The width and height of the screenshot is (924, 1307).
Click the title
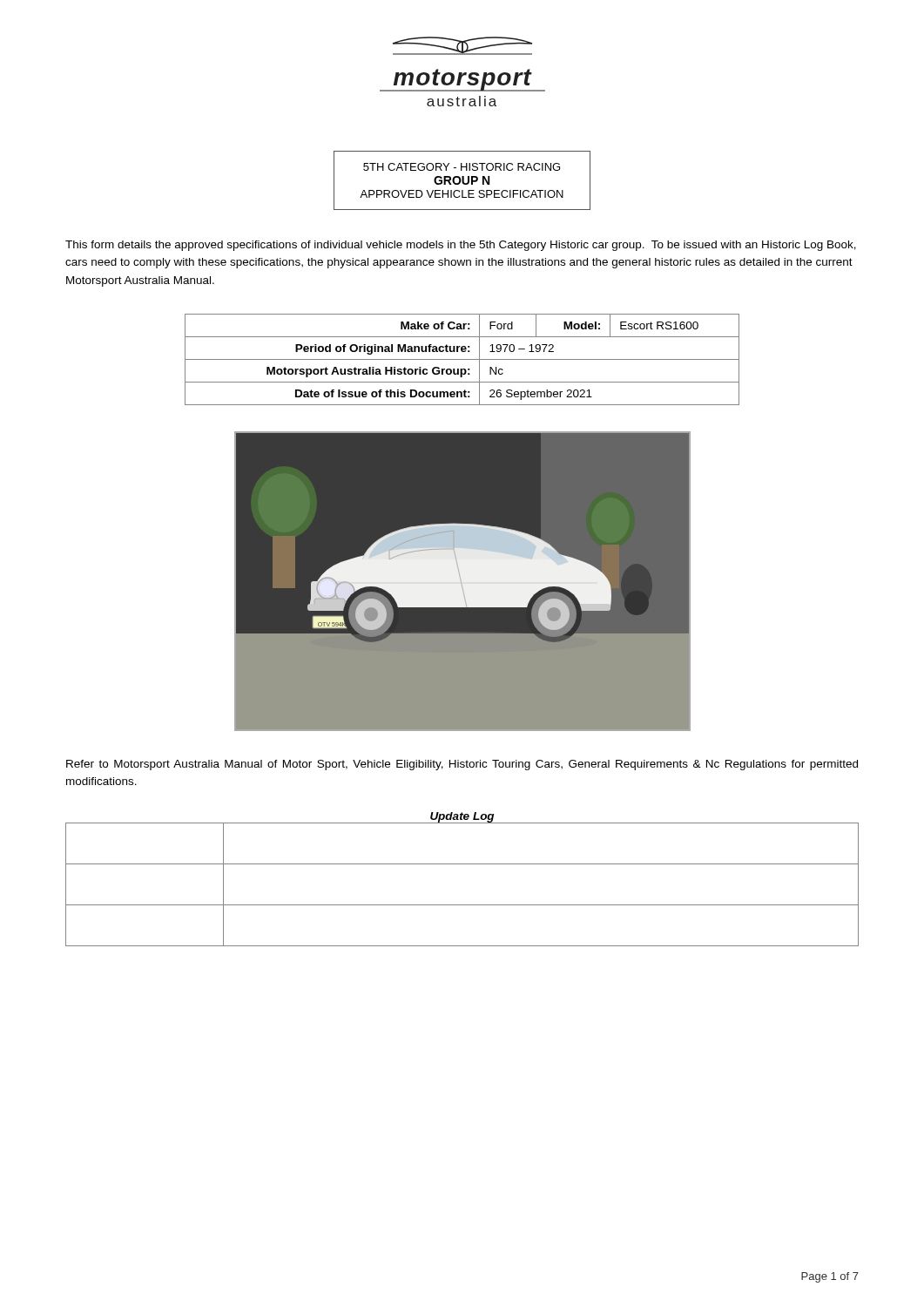click(462, 180)
